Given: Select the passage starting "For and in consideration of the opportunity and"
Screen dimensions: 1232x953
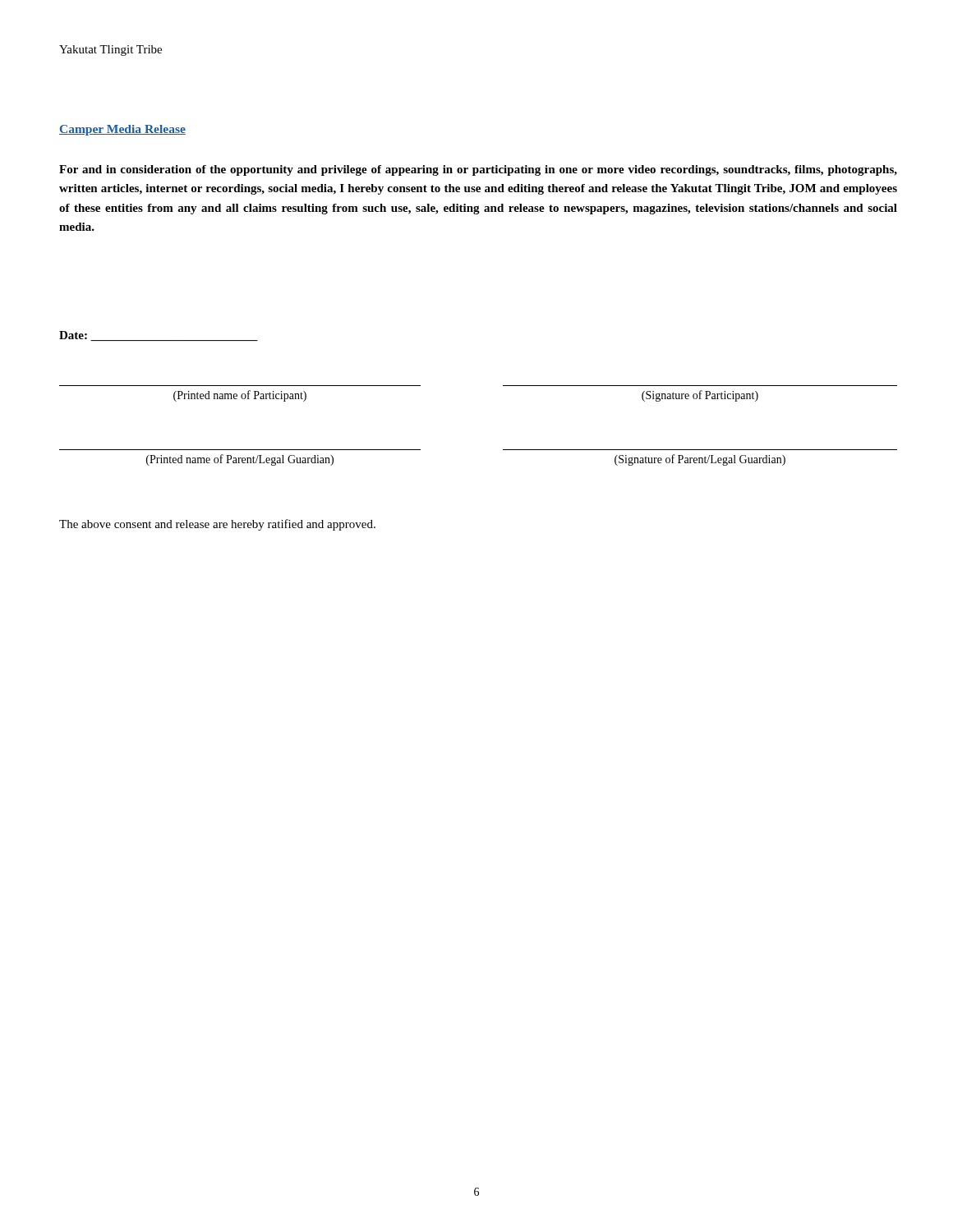Looking at the screenshot, I should (478, 198).
